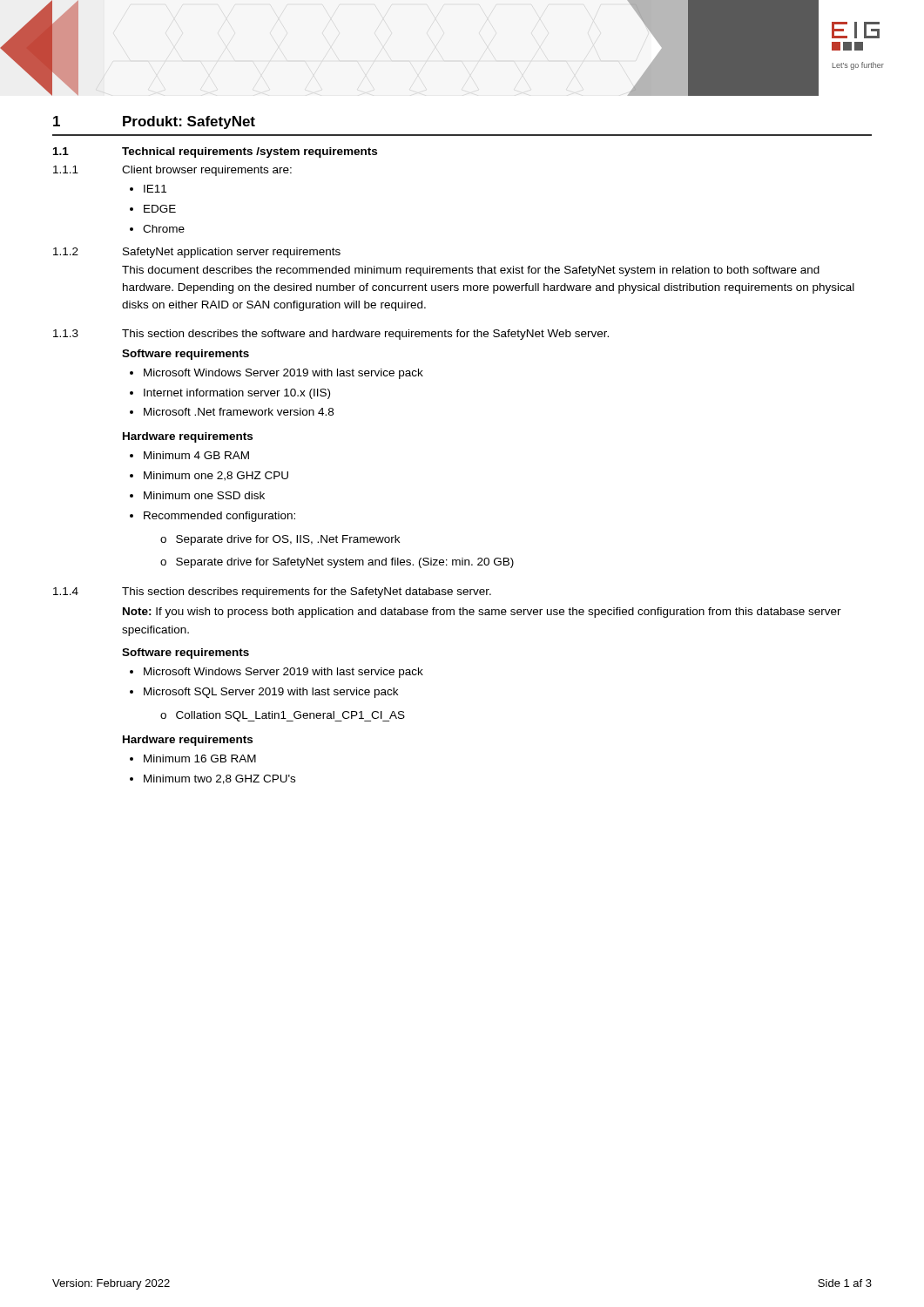Viewport: 924px width, 1307px height.
Task: Click on the text block that reads "This document describes the recommended"
Action: (x=488, y=287)
